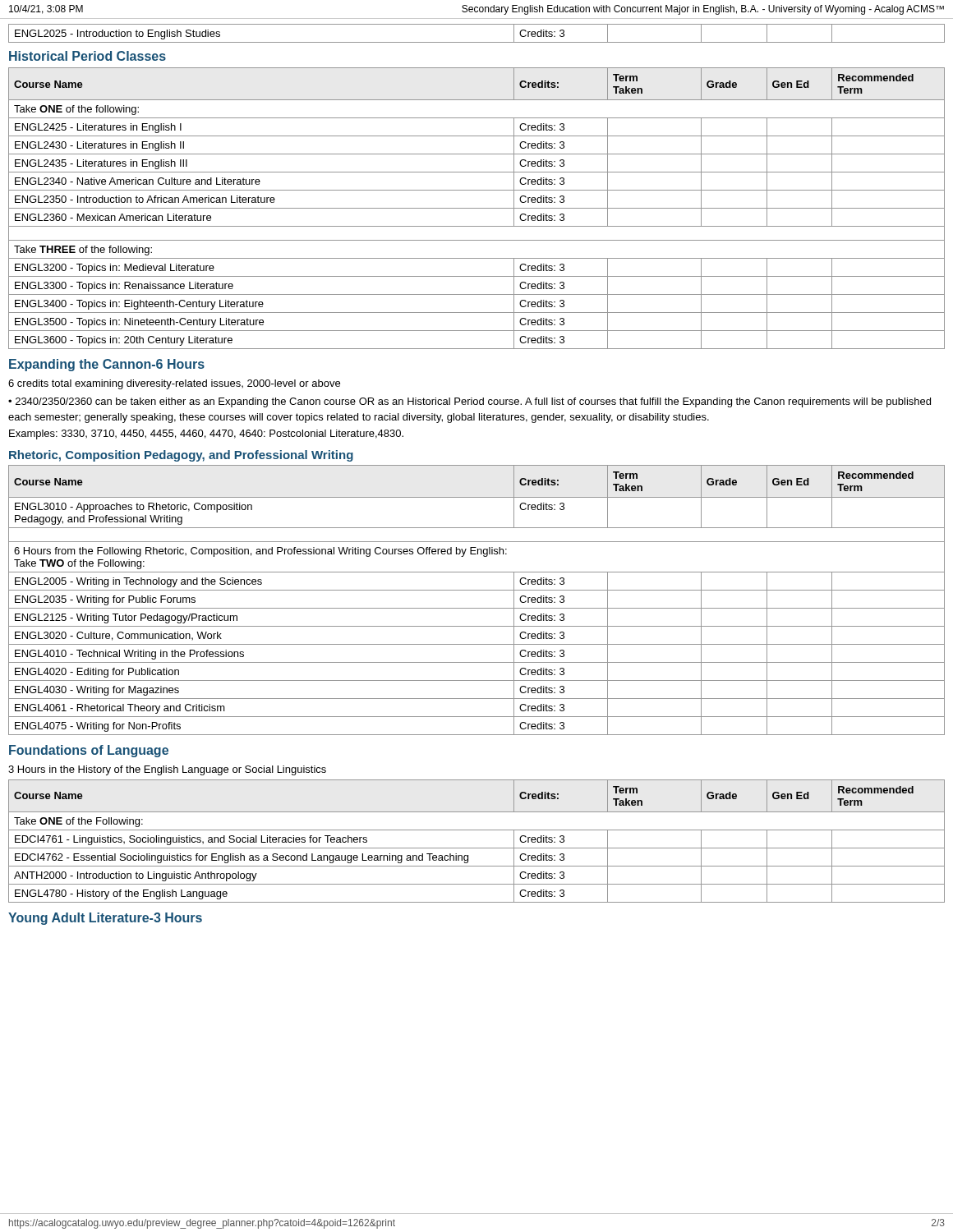The height and width of the screenshot is (1232, 953).
Task: Find the section header with the text "Rhetoric, Composition Pedagogy, and Professional"
Action: 181,455
